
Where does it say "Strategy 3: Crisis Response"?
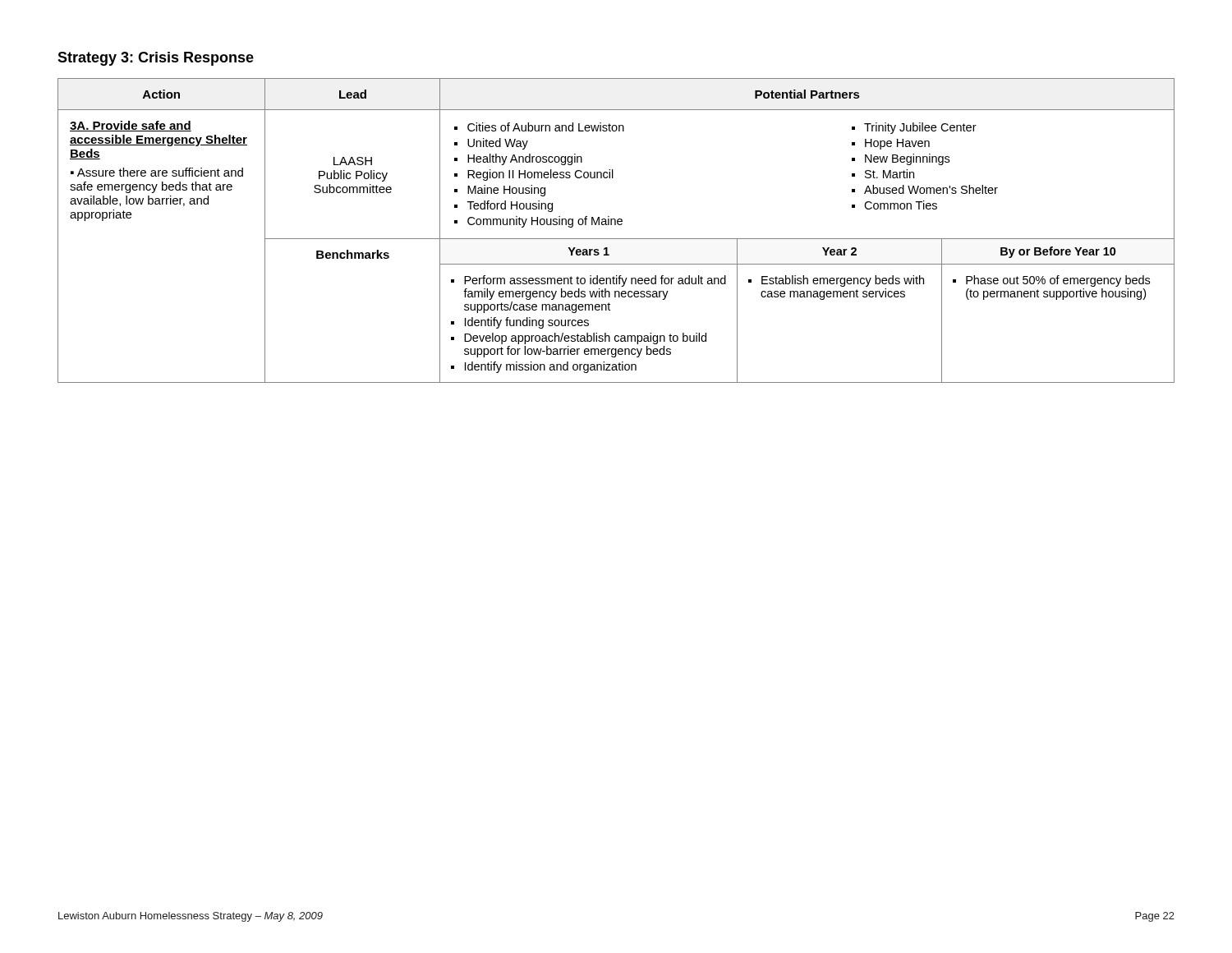(156, 58)
